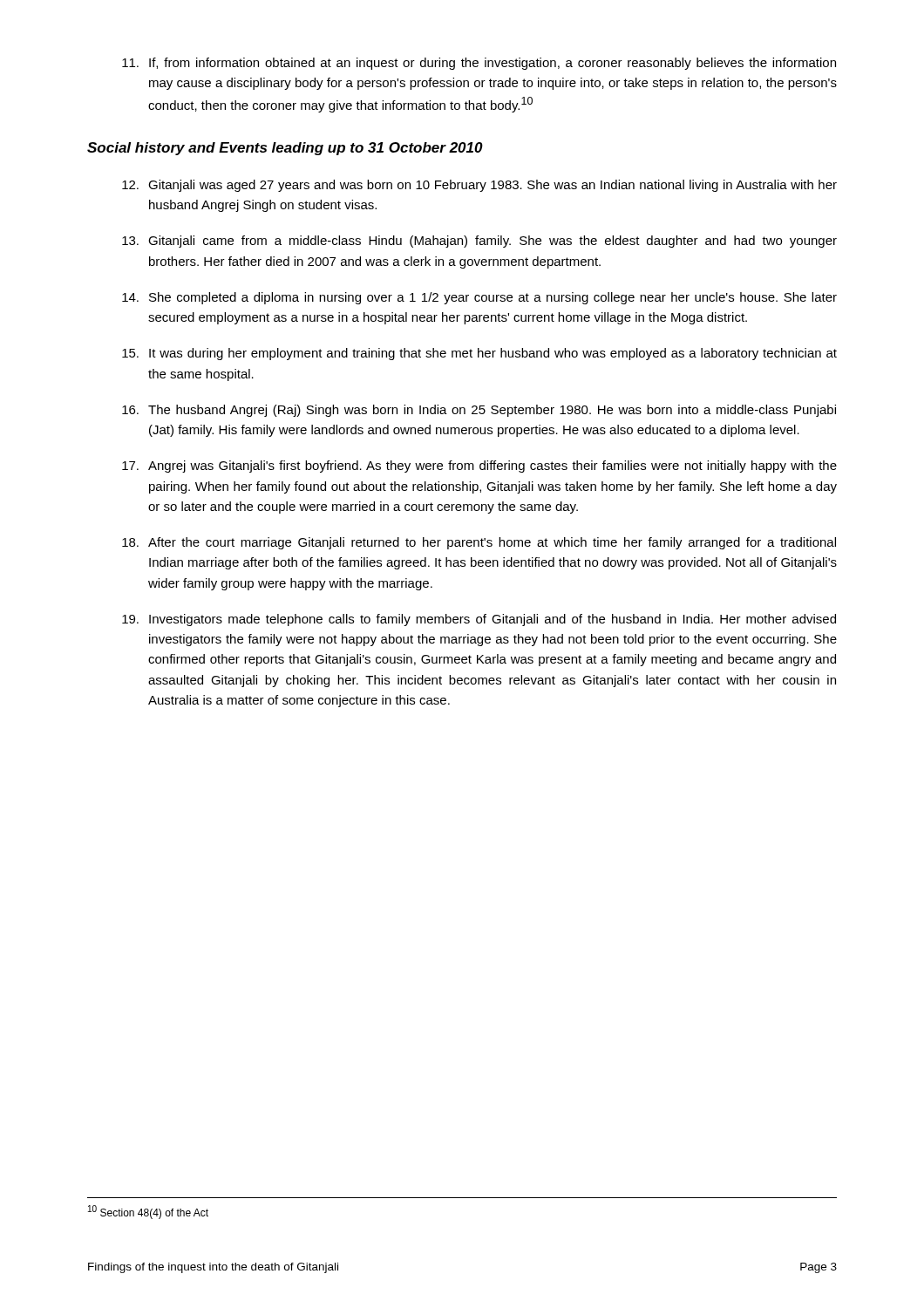Find the list item that says "12. Gitanjali was aged 27"
The width and height of the screenshot is (924, 1308).
point(462,194)
